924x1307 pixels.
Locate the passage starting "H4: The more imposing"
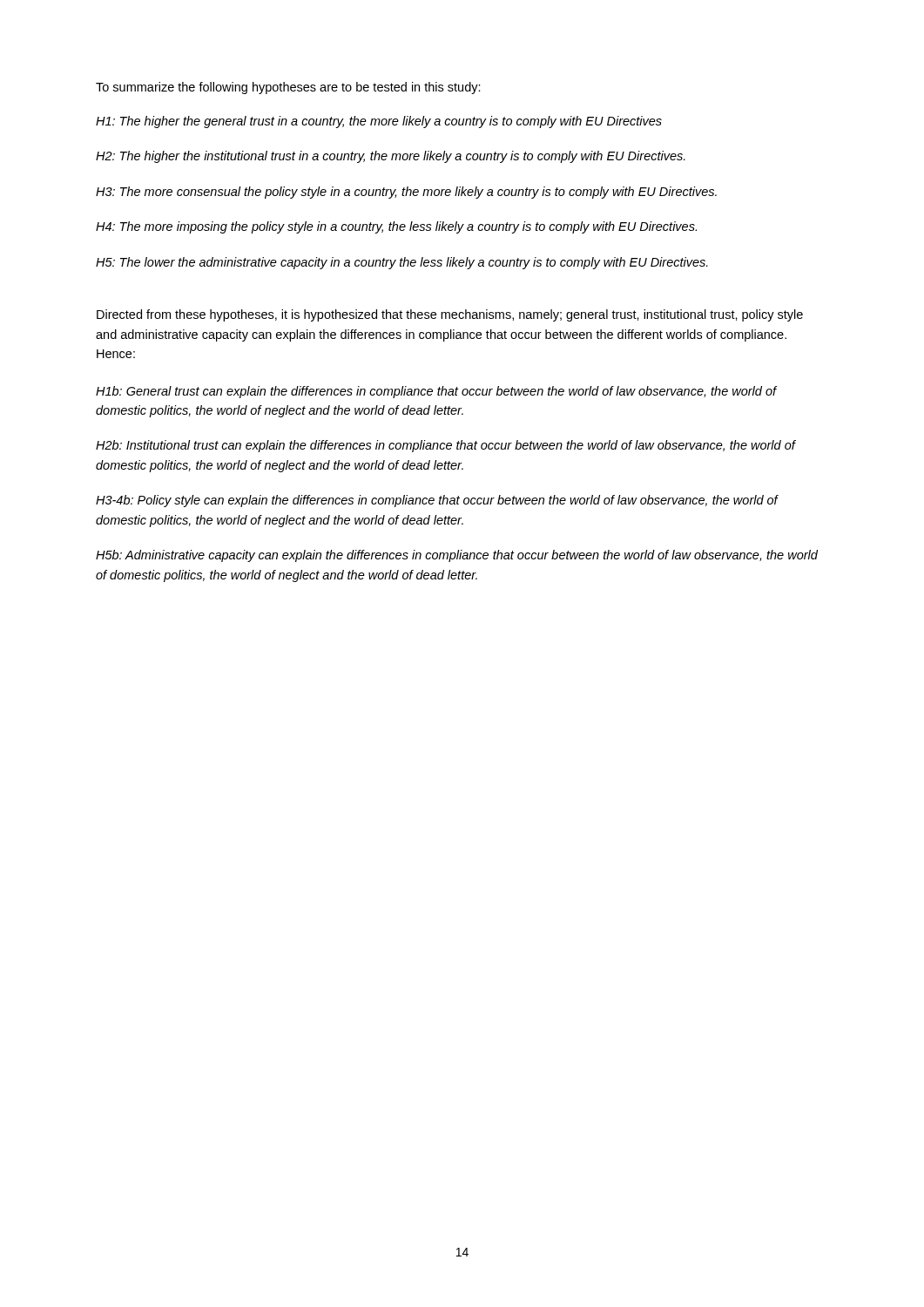[x=397, y=227]
